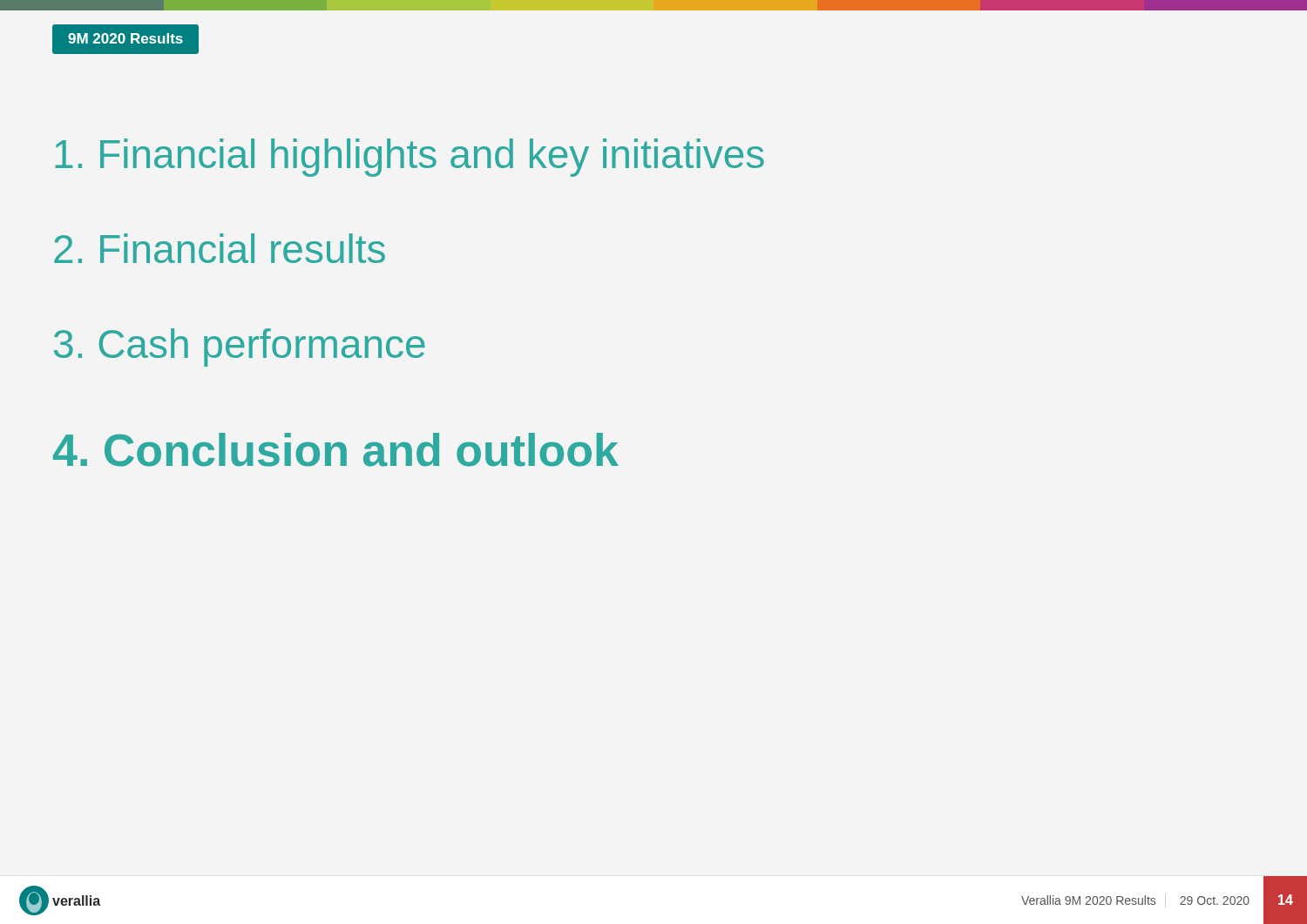Image resolution: width=1307 pixels, height=924 pixels.
Task: Where does it say "4. Conclusion and outlook"?
Action: (x=335, y=450)
